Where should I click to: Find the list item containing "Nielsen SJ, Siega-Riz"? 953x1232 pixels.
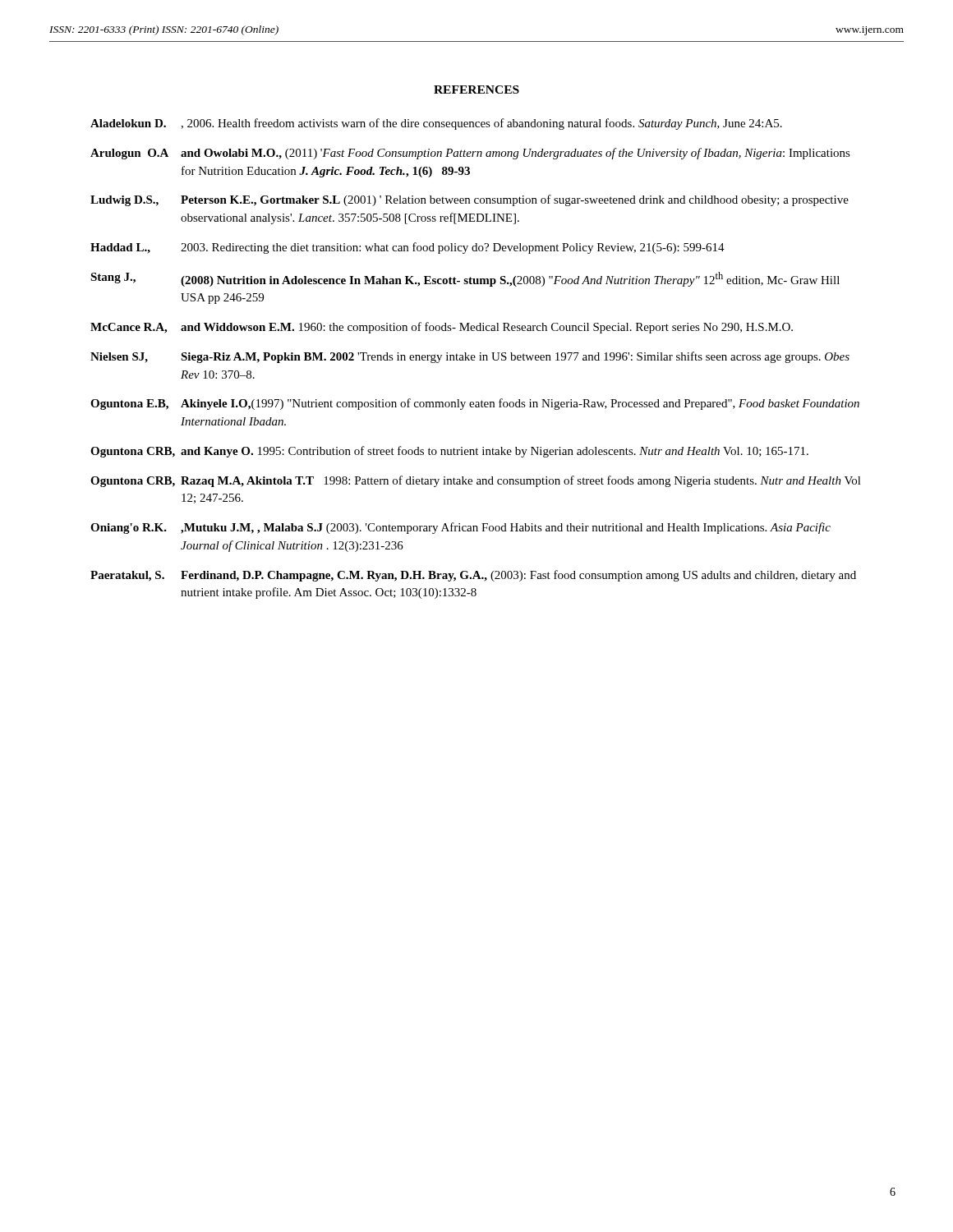point(476,366)
